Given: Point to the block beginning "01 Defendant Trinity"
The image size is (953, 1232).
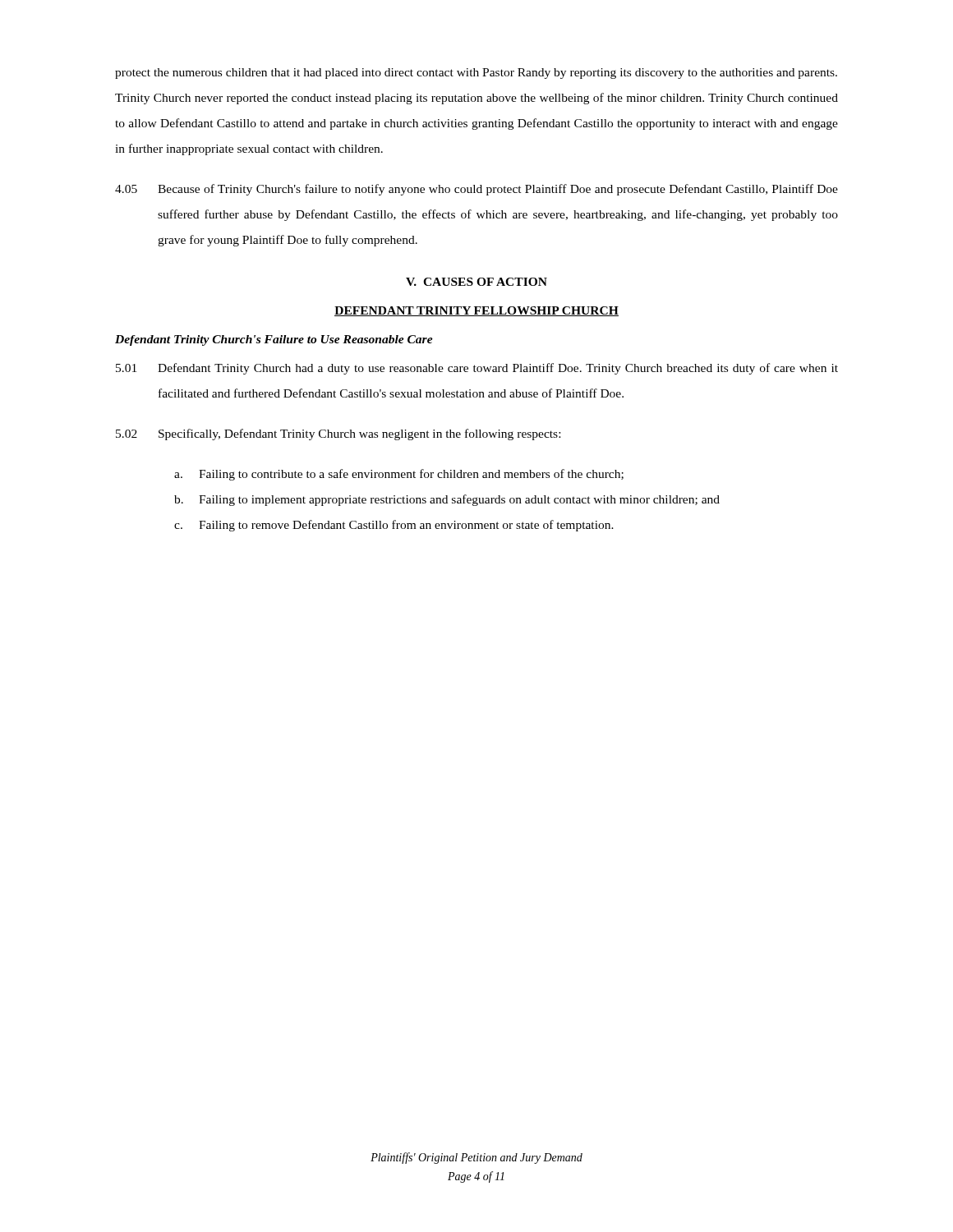Looking at the screenshot, I should coord(476,380).
